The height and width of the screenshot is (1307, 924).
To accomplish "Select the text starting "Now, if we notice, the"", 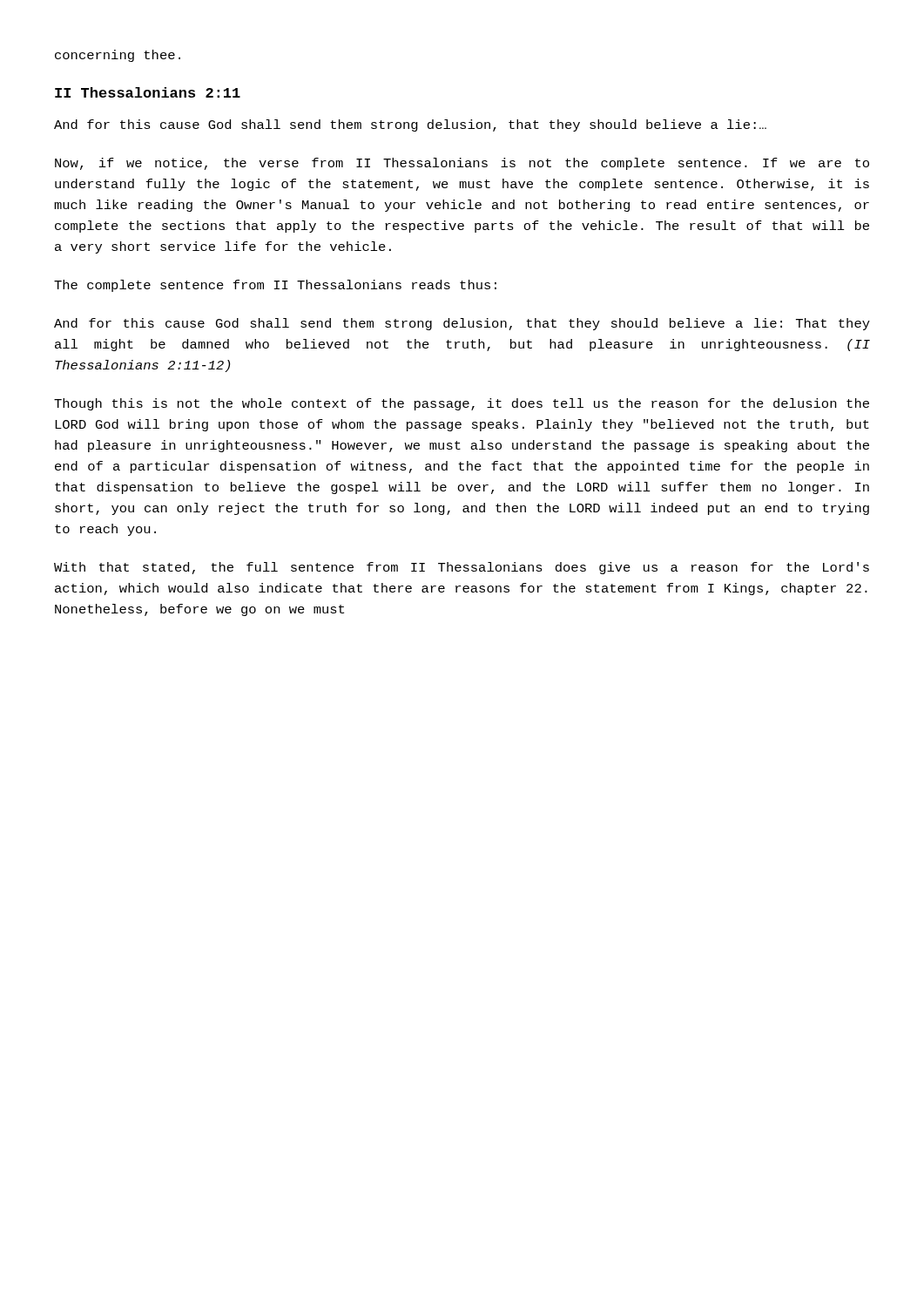I will tap(462, 206).
